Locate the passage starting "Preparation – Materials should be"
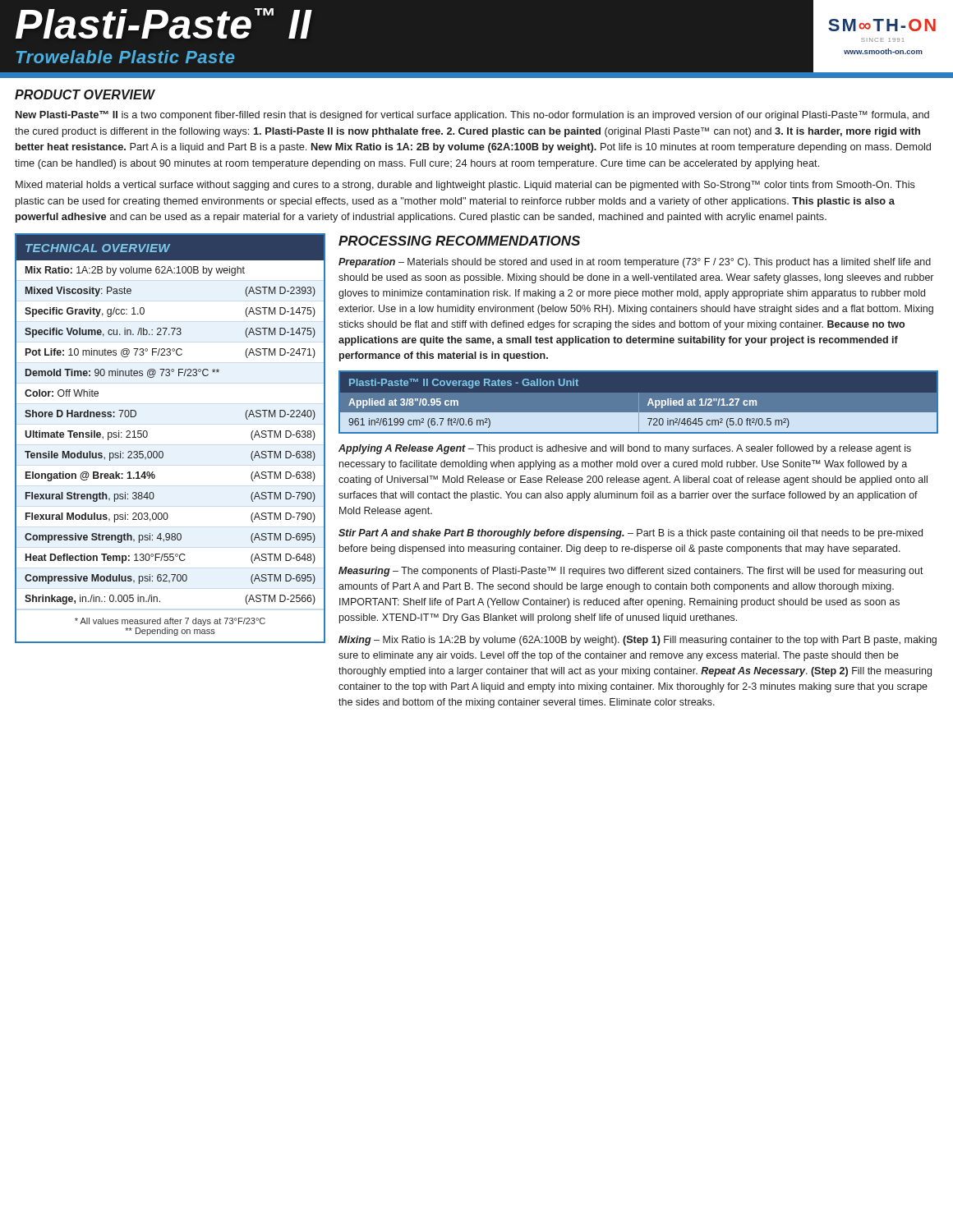Image resolution: width=953 pixels, height=1232 pixels. pos(636,309)
